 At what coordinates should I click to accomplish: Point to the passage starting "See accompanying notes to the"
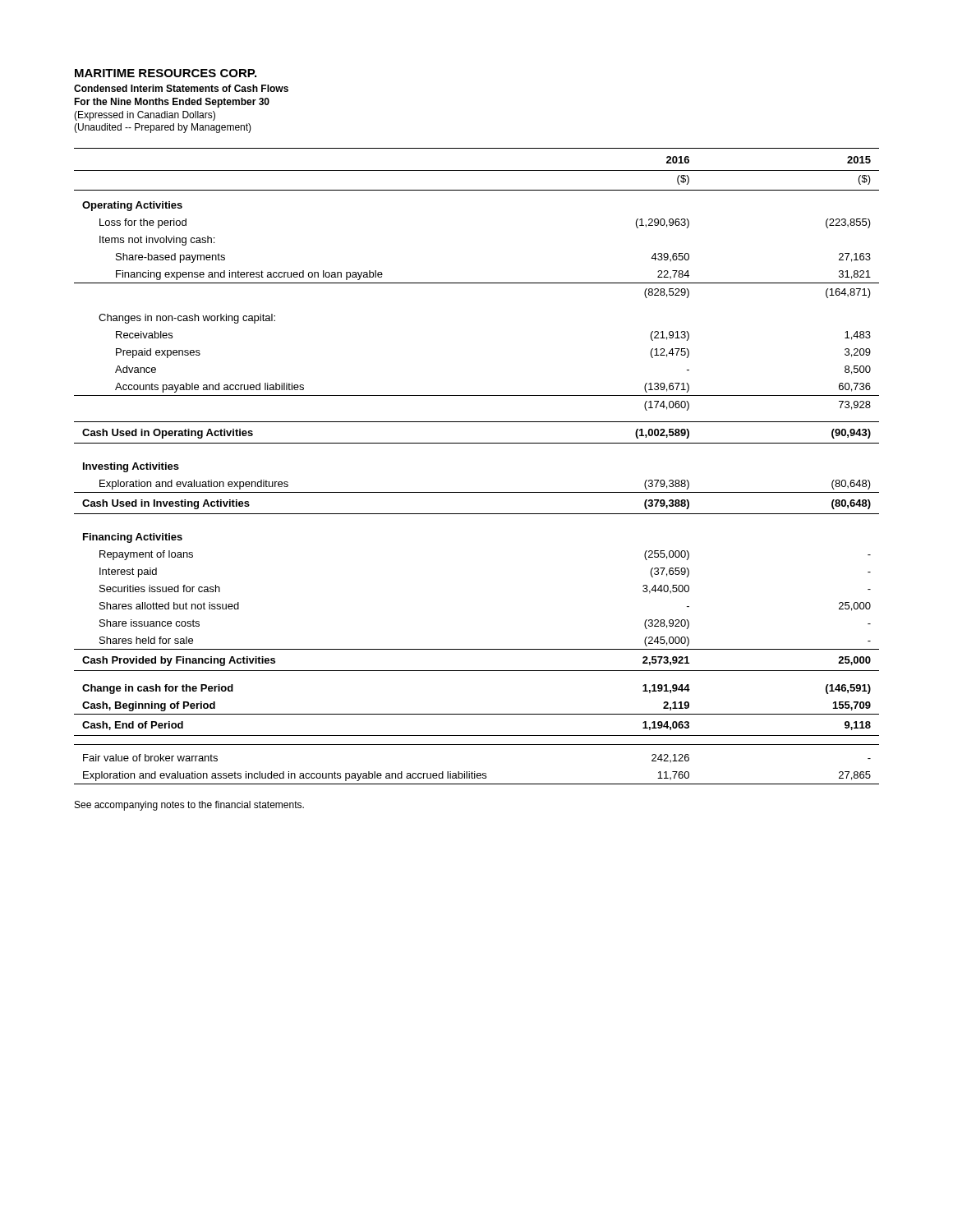point(189,805)
